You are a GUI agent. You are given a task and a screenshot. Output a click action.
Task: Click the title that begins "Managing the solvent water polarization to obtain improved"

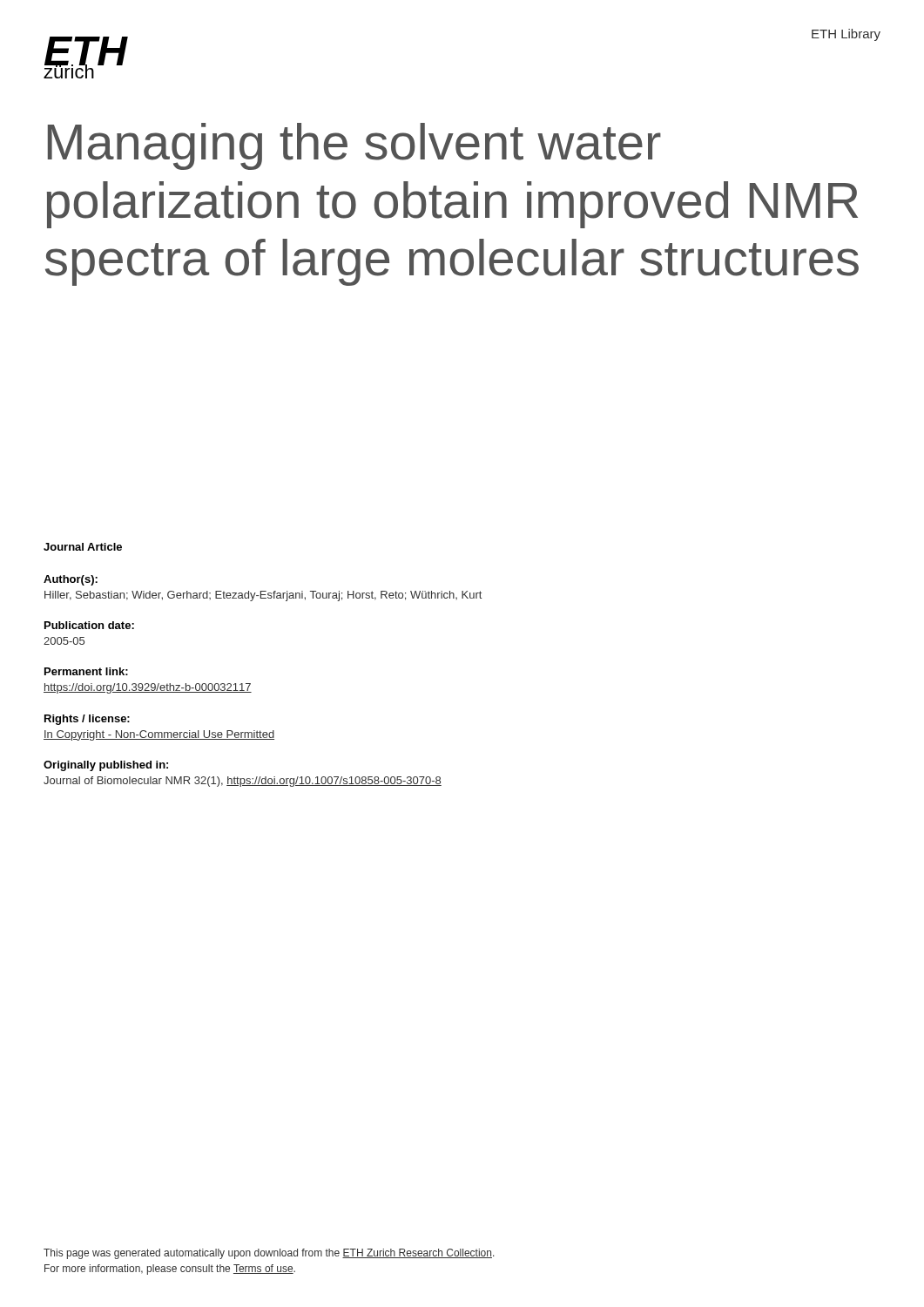(x=462, y=200)
